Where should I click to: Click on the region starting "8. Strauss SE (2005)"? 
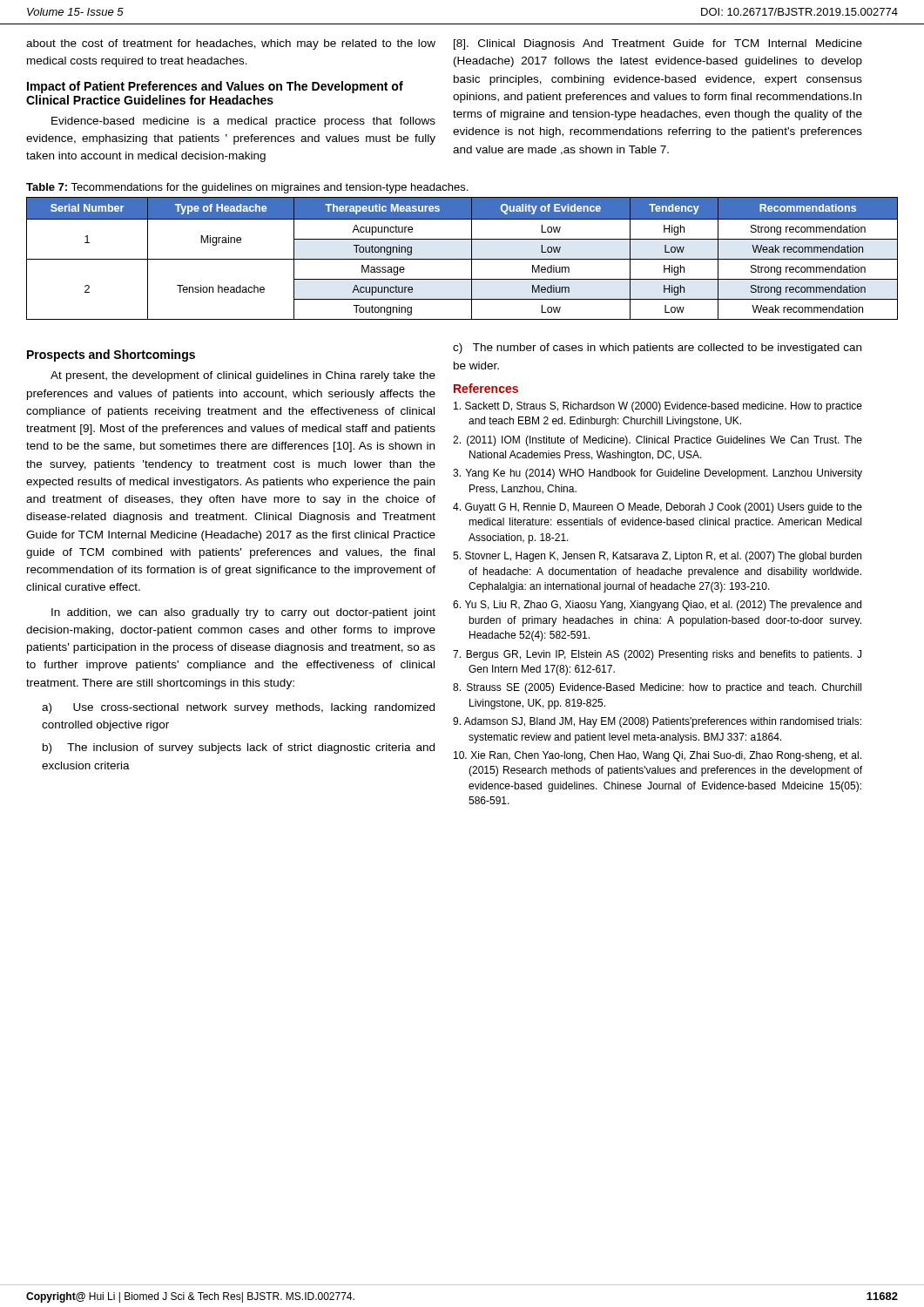pos(658,695)
